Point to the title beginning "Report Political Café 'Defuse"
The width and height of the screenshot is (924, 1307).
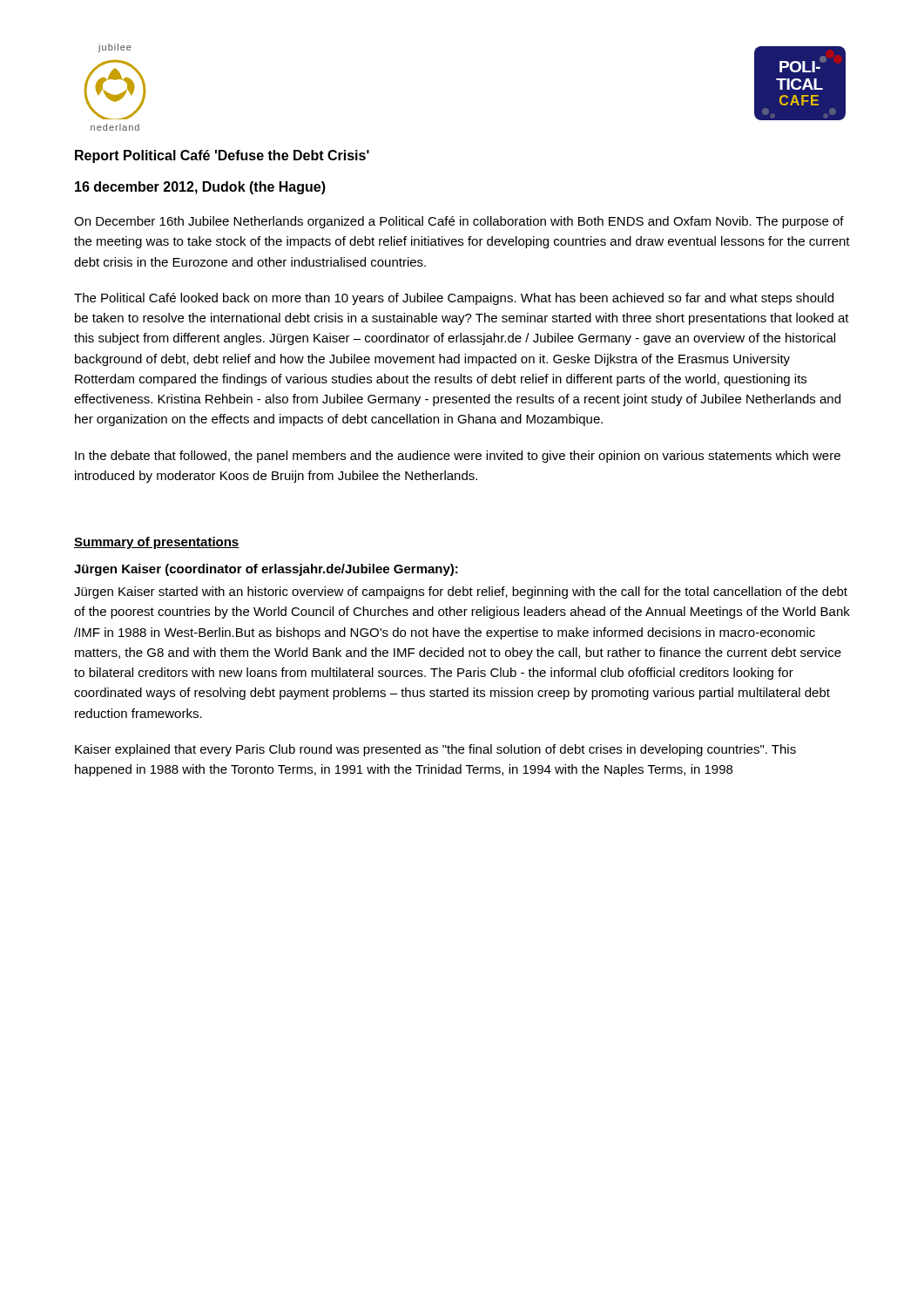coord(222,156)
